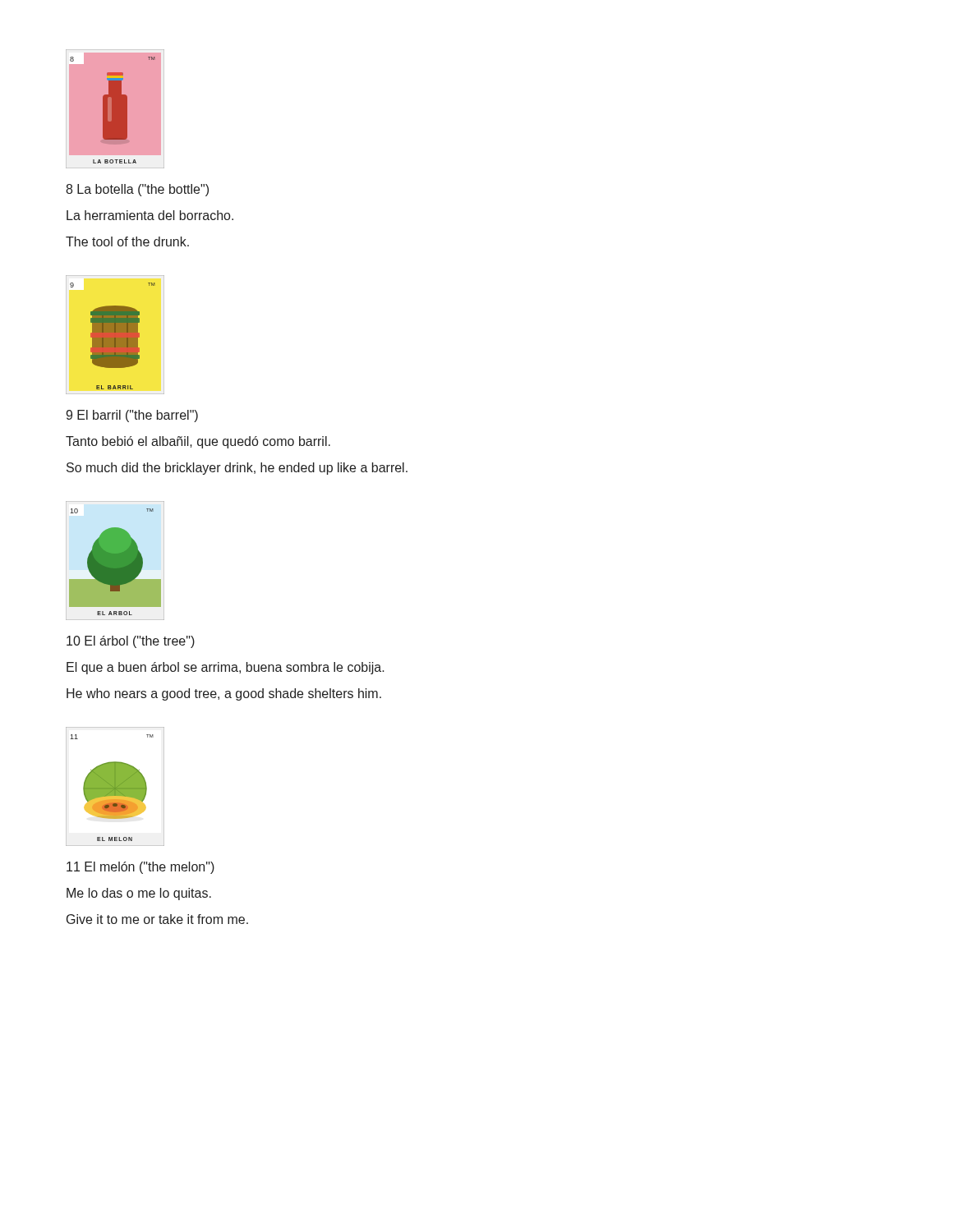This screenshot has width=953, height=1232.
Task: Find "La herramienta del borracho." on this page
Action: [150, 216]
